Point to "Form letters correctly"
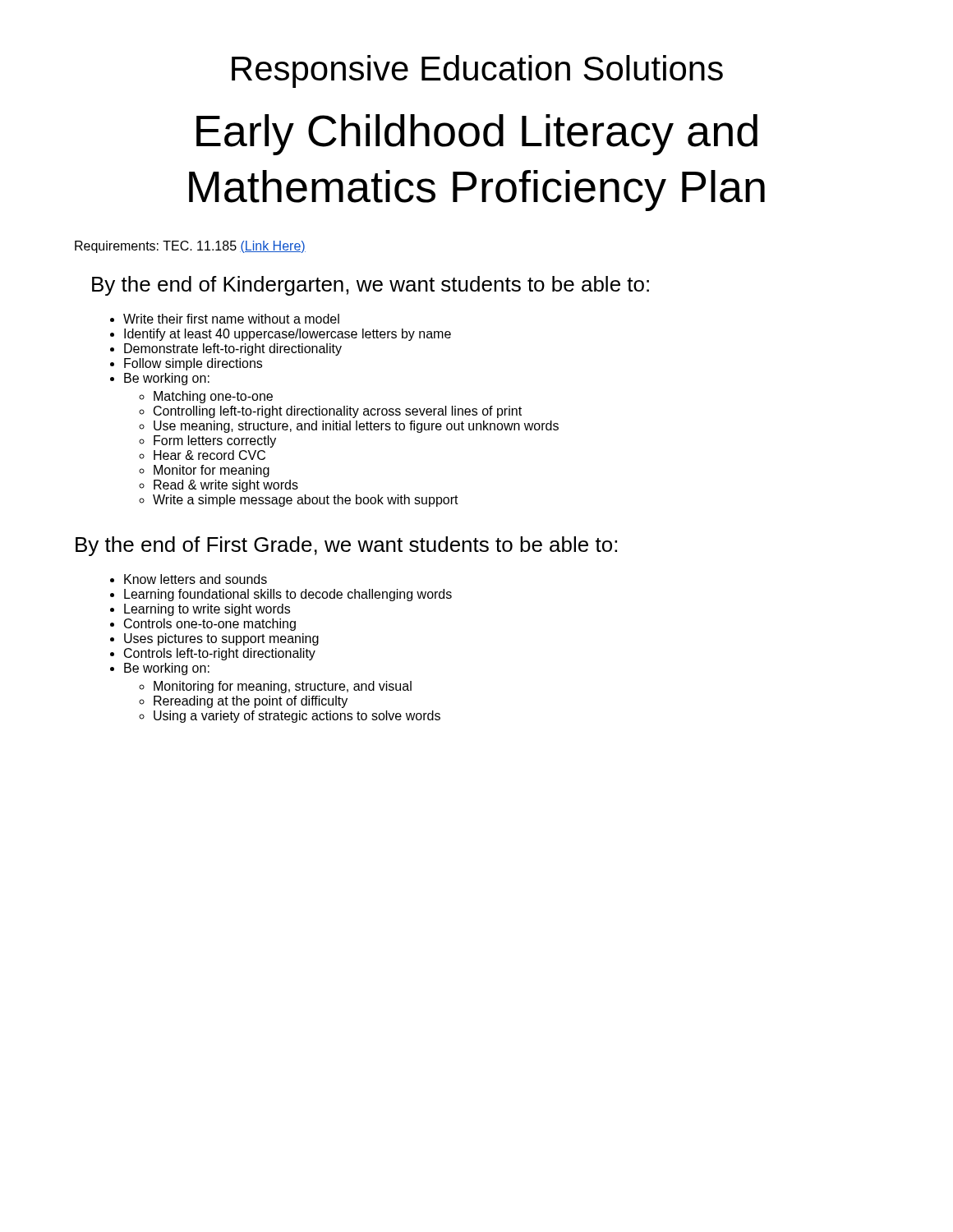This screenshot has height=1232, width=953. (516, 441)
